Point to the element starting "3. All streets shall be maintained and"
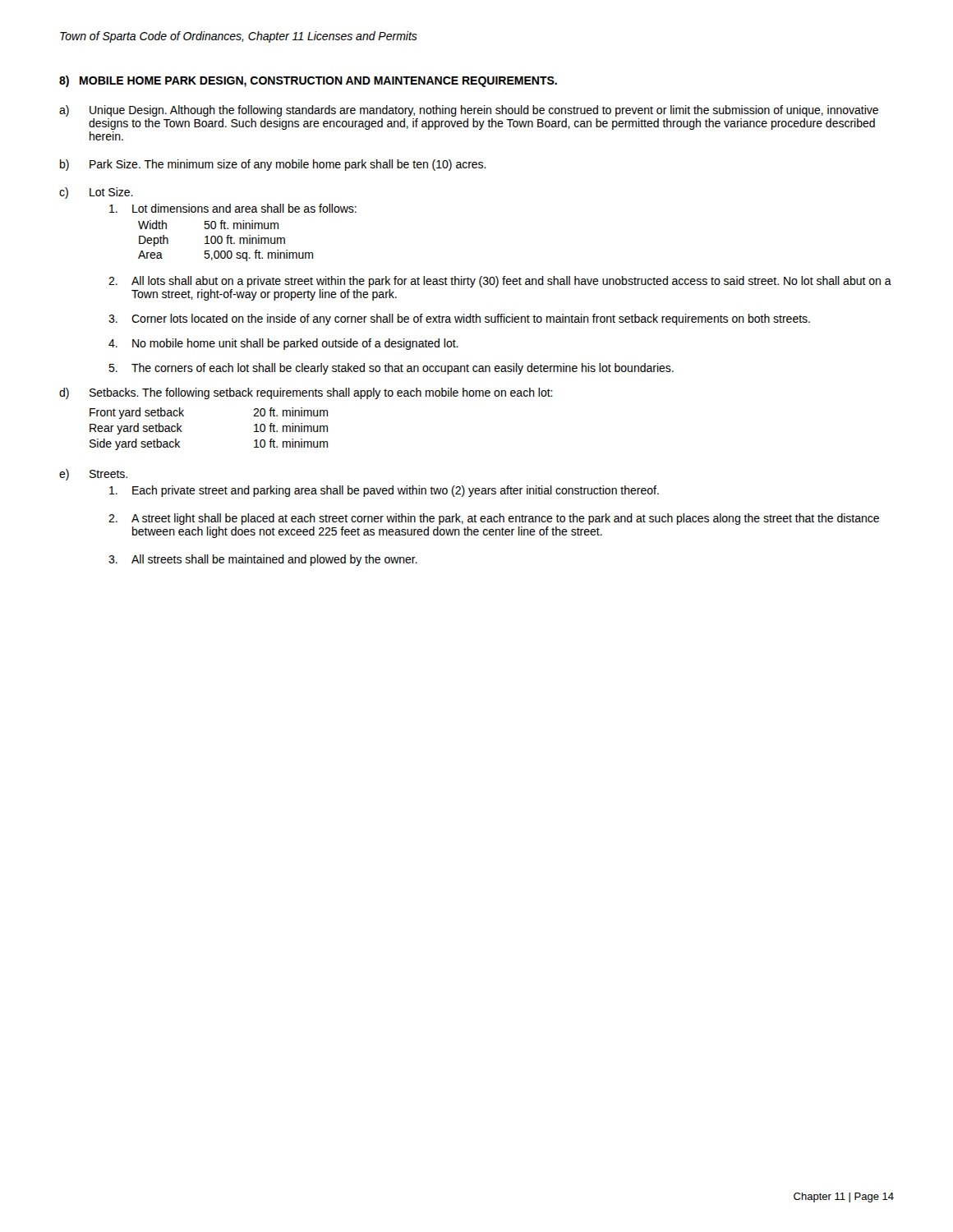Screen dimensions: 1232x953 click(x=263, y=559)
